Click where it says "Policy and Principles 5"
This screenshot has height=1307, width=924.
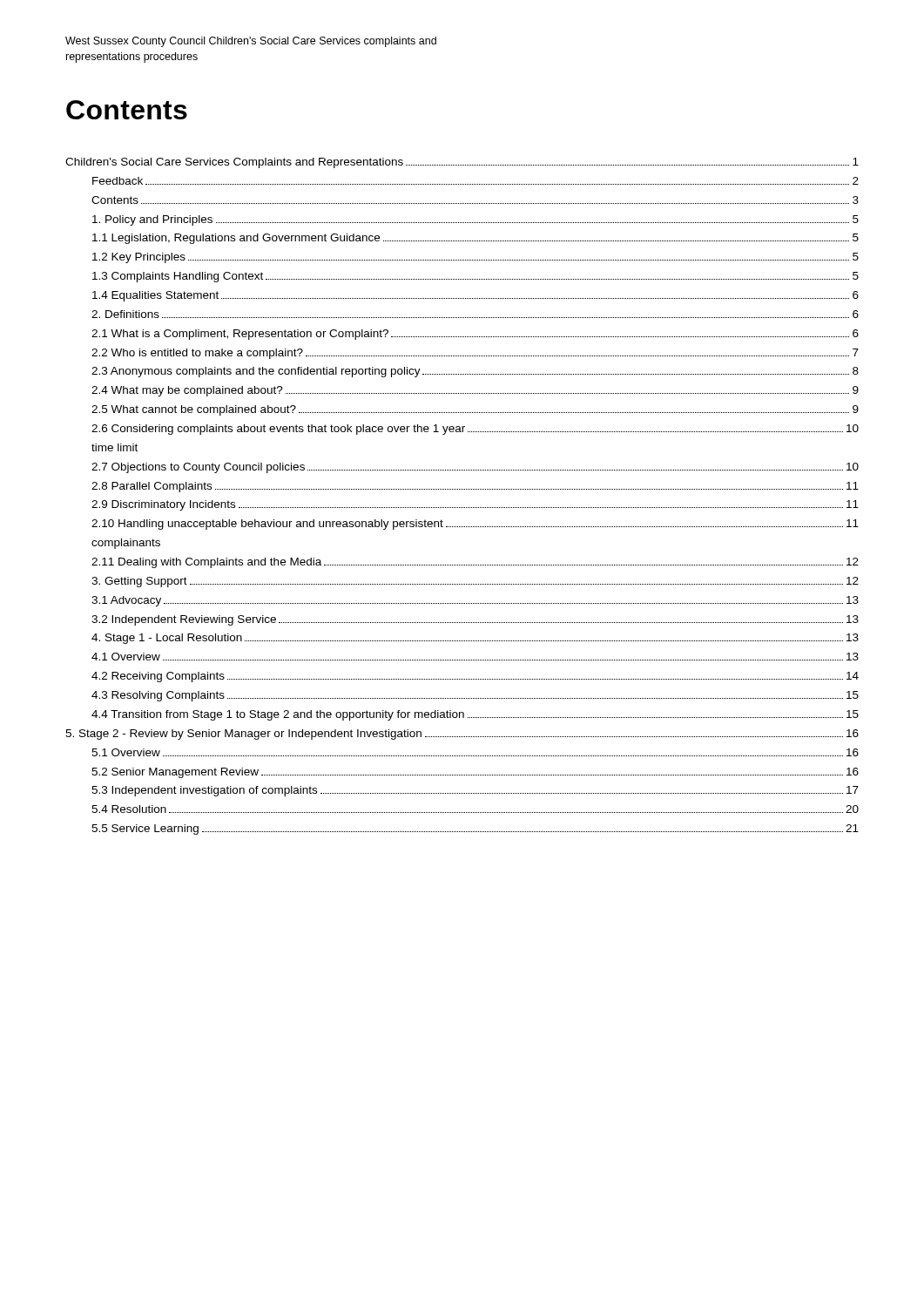click(462, 219)
